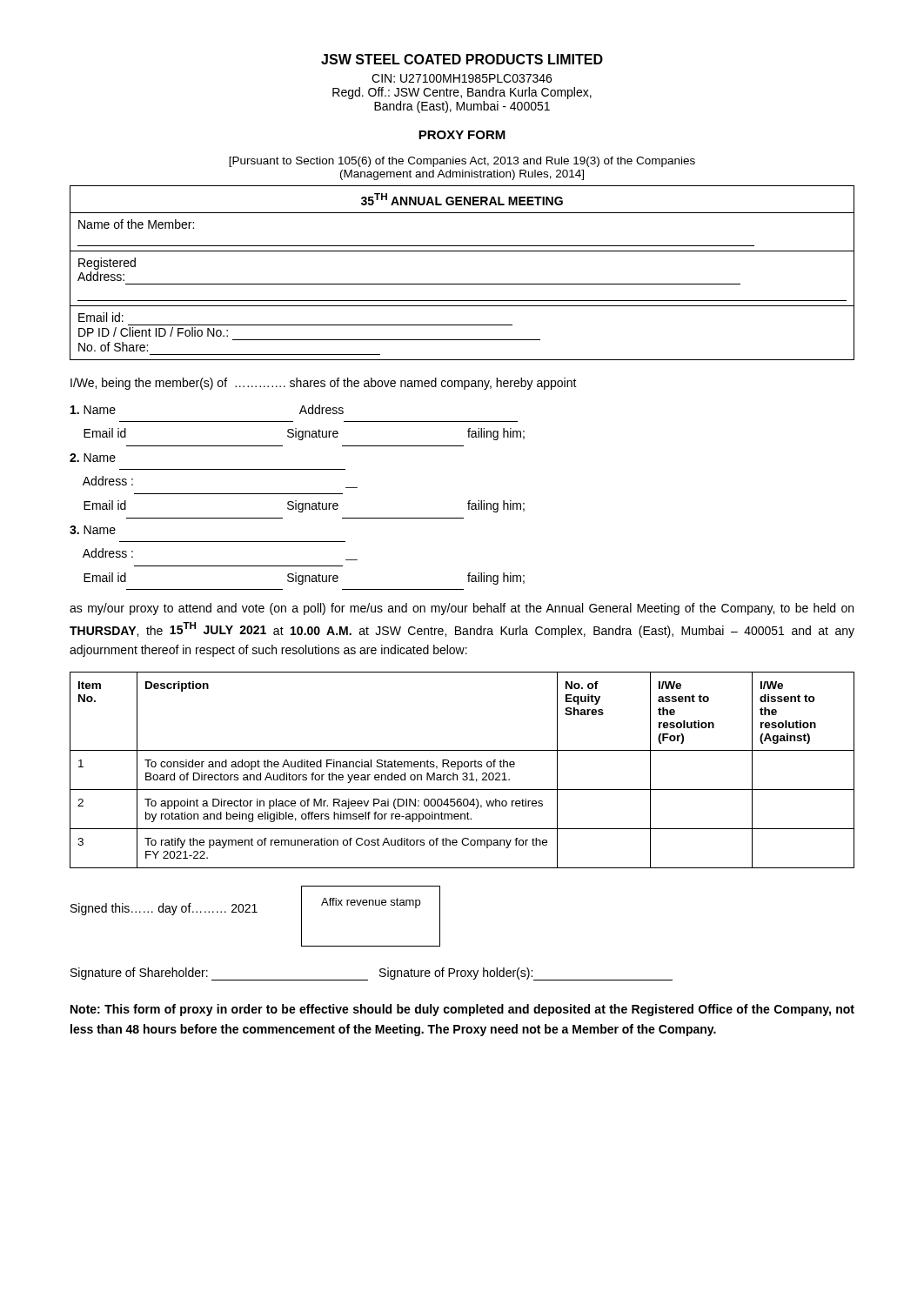Find the text starting "CIN: U27100MH1985PLC037346 Regd."

(462, 92)
